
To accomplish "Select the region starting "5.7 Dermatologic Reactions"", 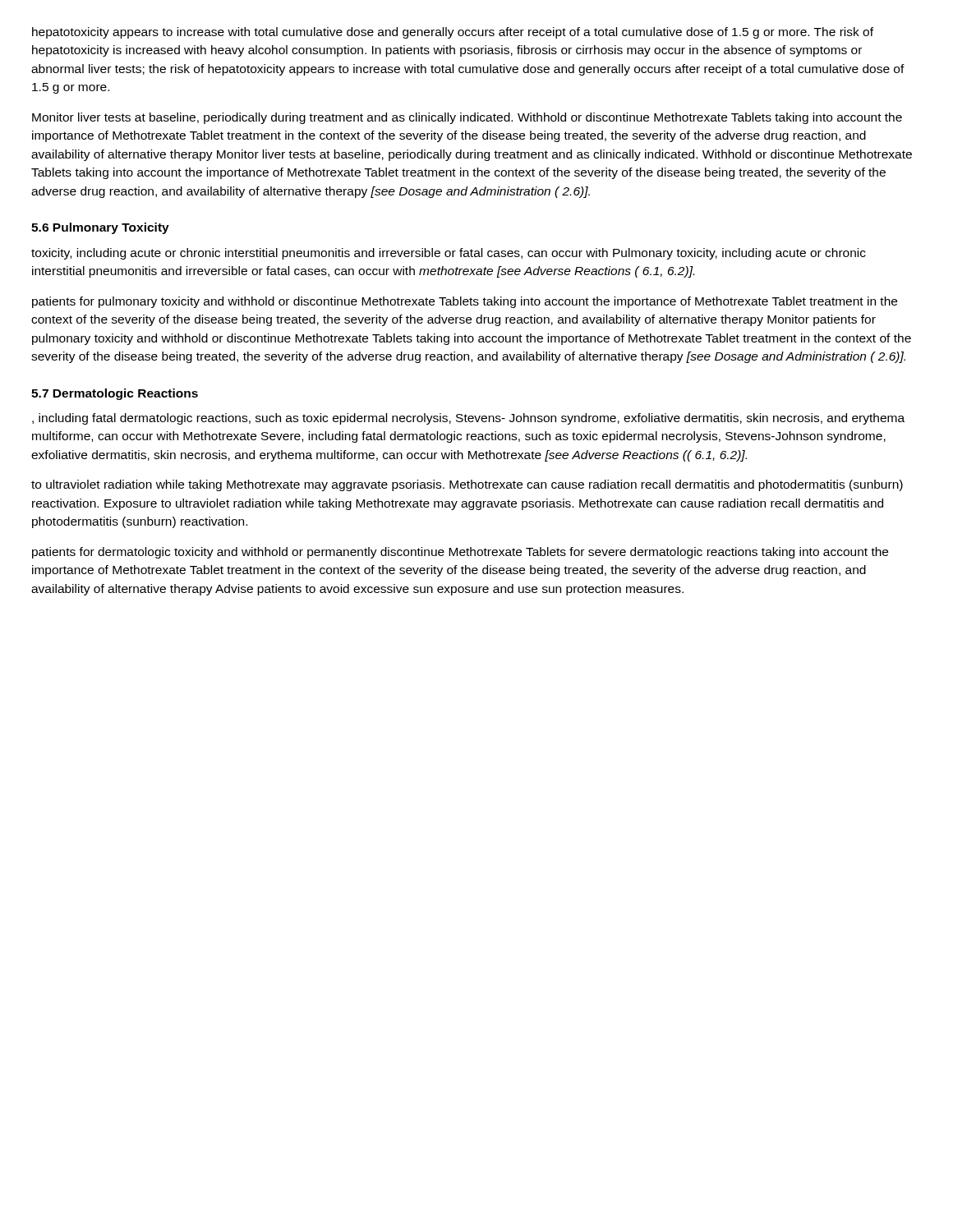I will point(115,393).
